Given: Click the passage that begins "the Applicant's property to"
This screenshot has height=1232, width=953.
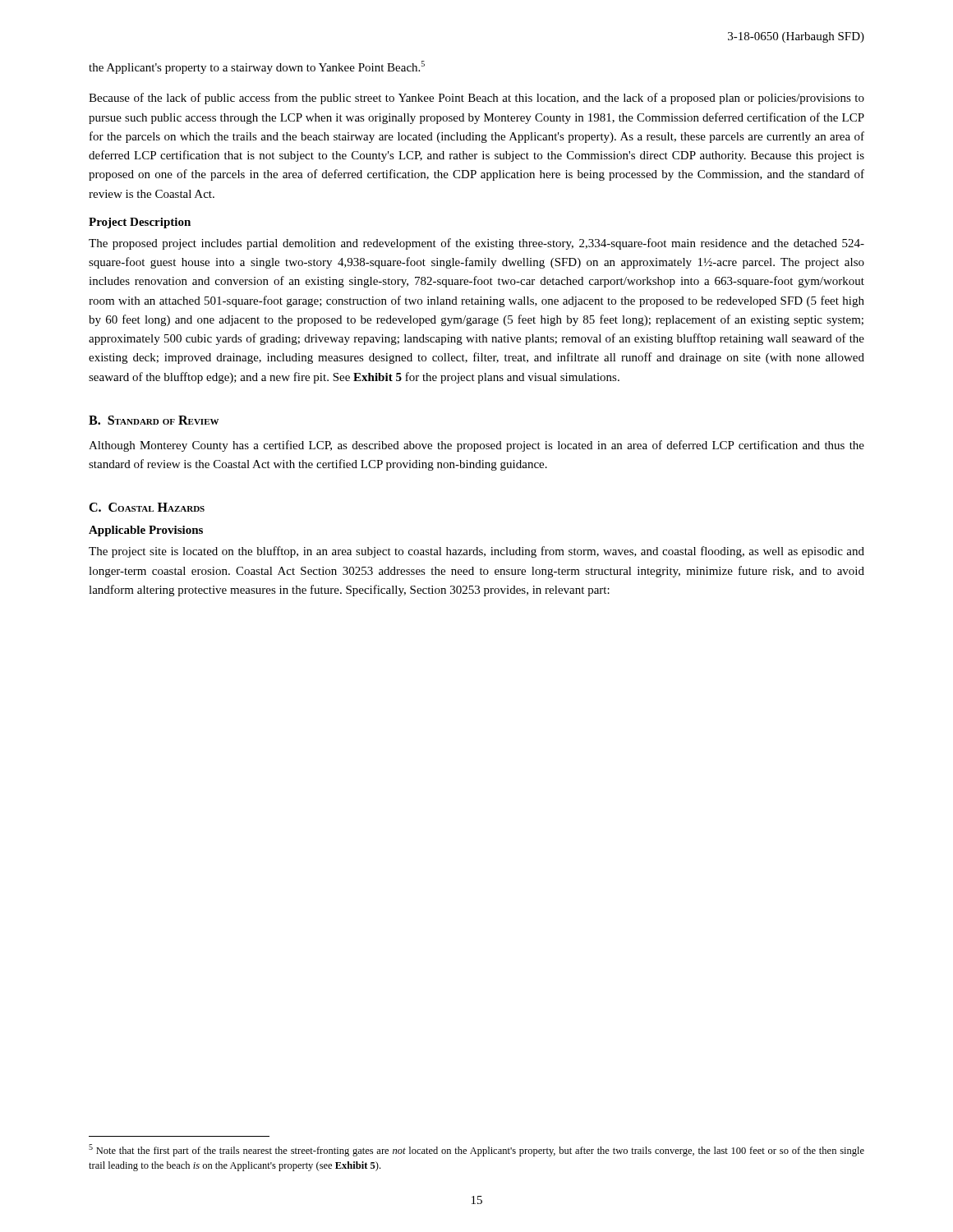Looking at the screenshot, I should click(257, 67).
